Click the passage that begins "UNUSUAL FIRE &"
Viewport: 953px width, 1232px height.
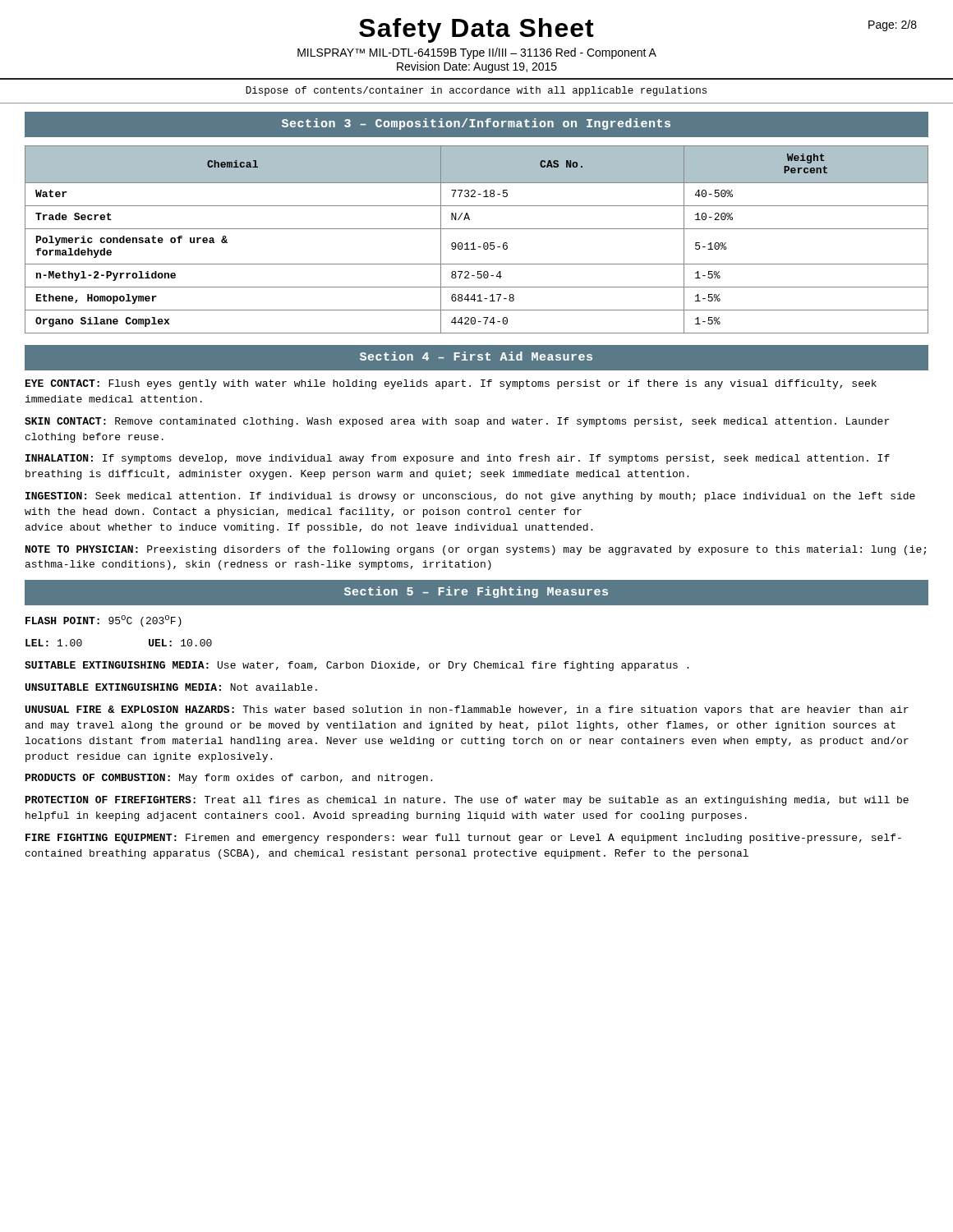(467, 733)
